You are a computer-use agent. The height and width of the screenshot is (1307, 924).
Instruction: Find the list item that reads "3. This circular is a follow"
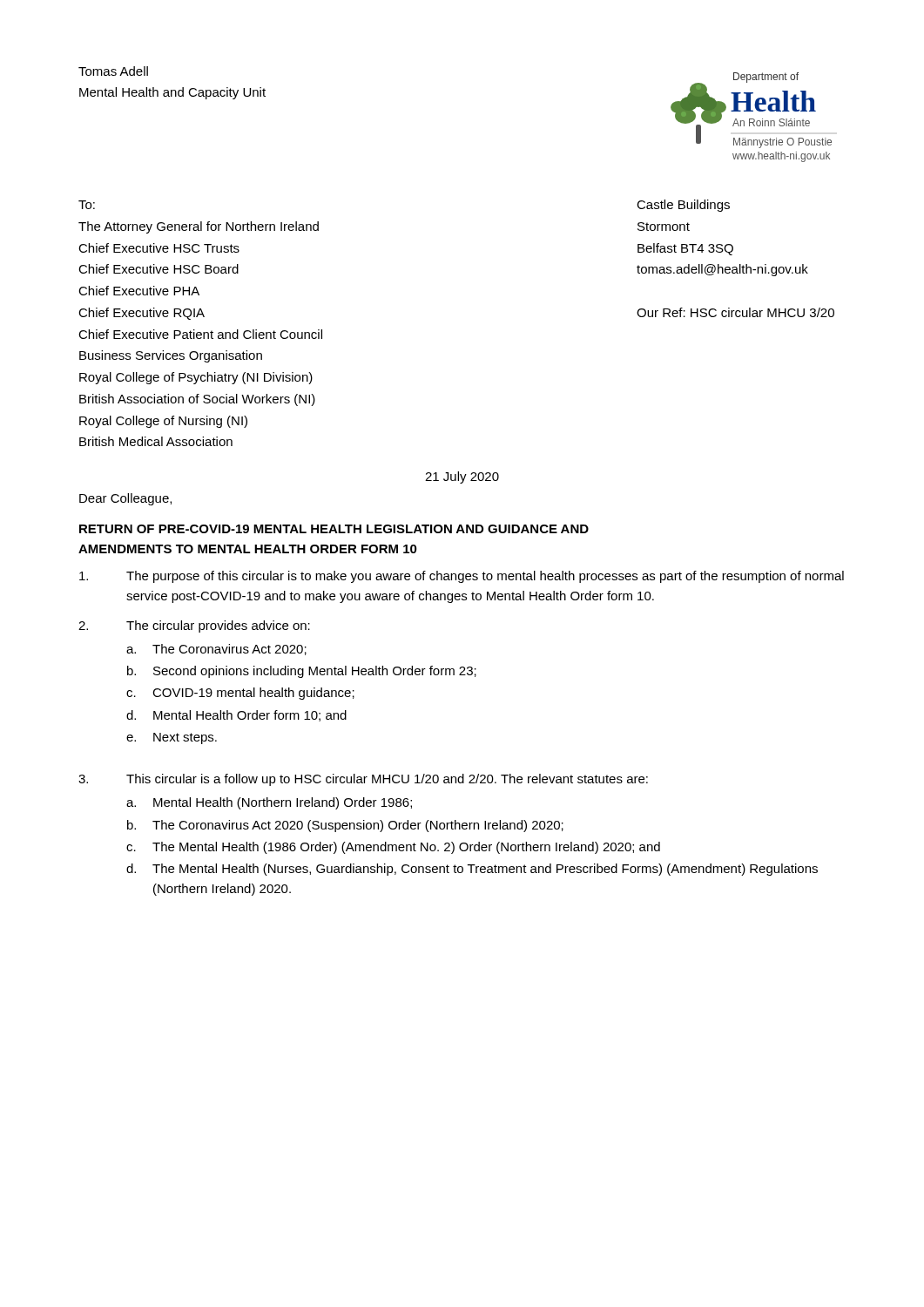coord(462,840)
